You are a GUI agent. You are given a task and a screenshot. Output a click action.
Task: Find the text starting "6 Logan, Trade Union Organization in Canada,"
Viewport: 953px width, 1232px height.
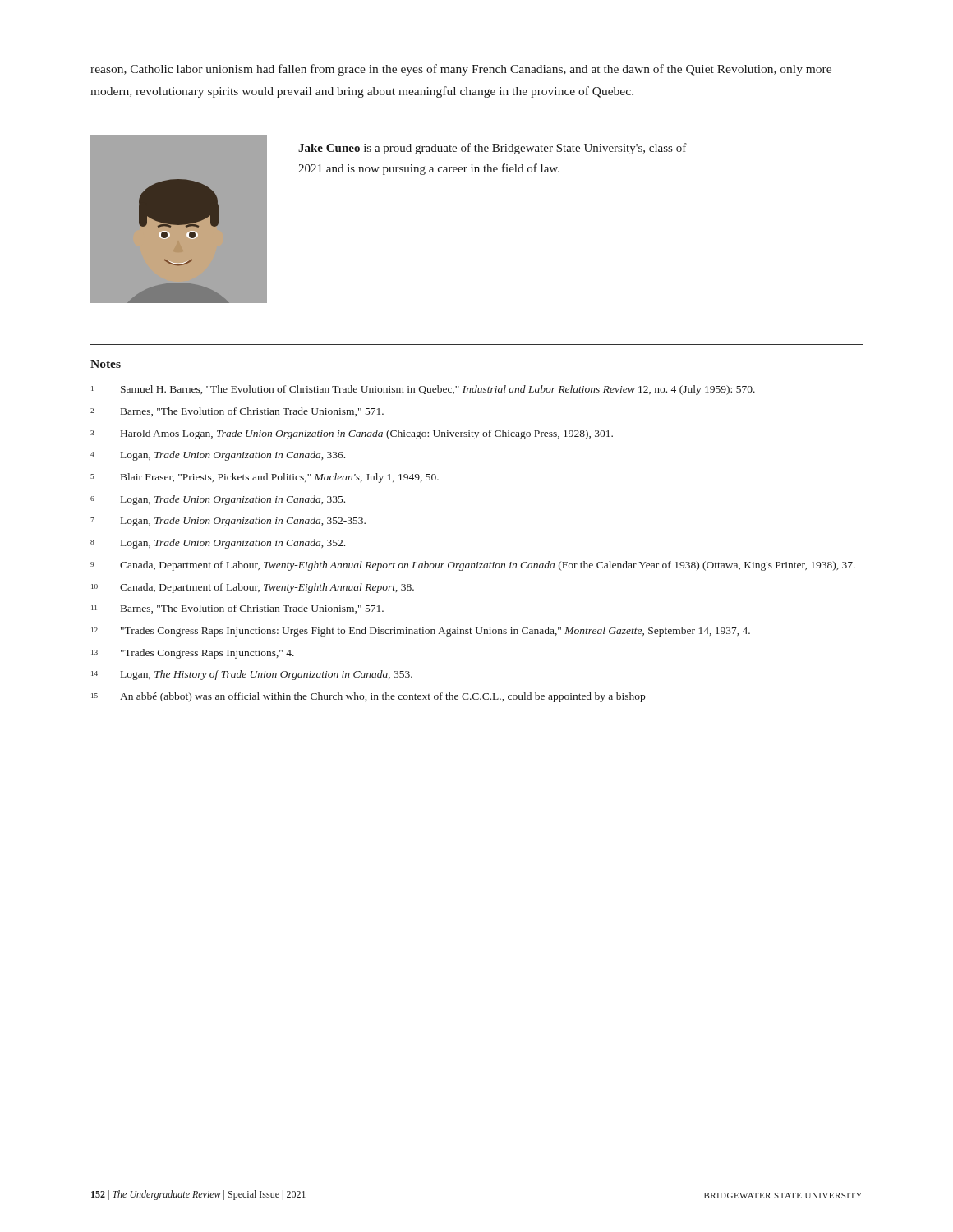click(218, 500)
